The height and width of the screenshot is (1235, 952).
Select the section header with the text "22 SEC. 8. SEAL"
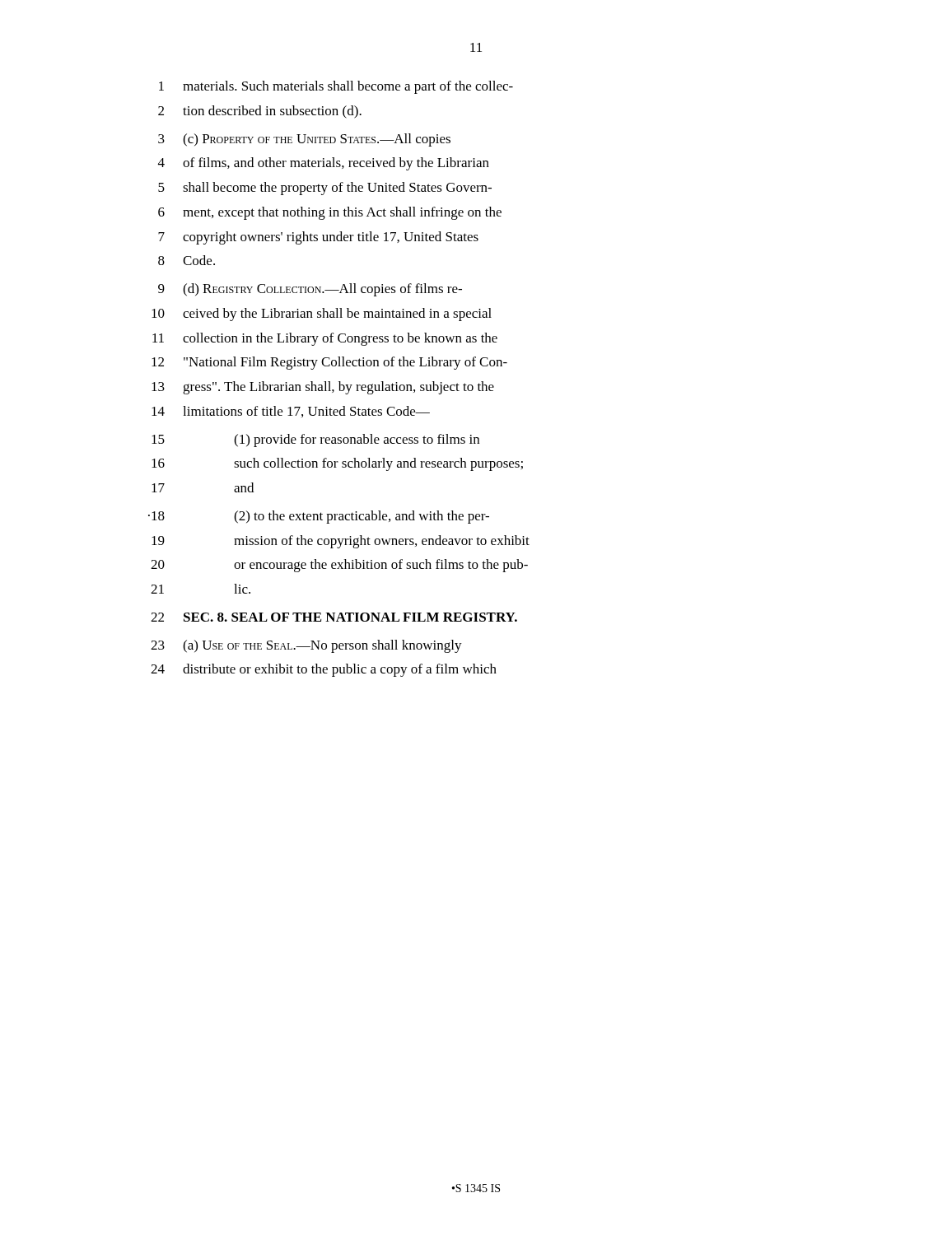point(496,617)
